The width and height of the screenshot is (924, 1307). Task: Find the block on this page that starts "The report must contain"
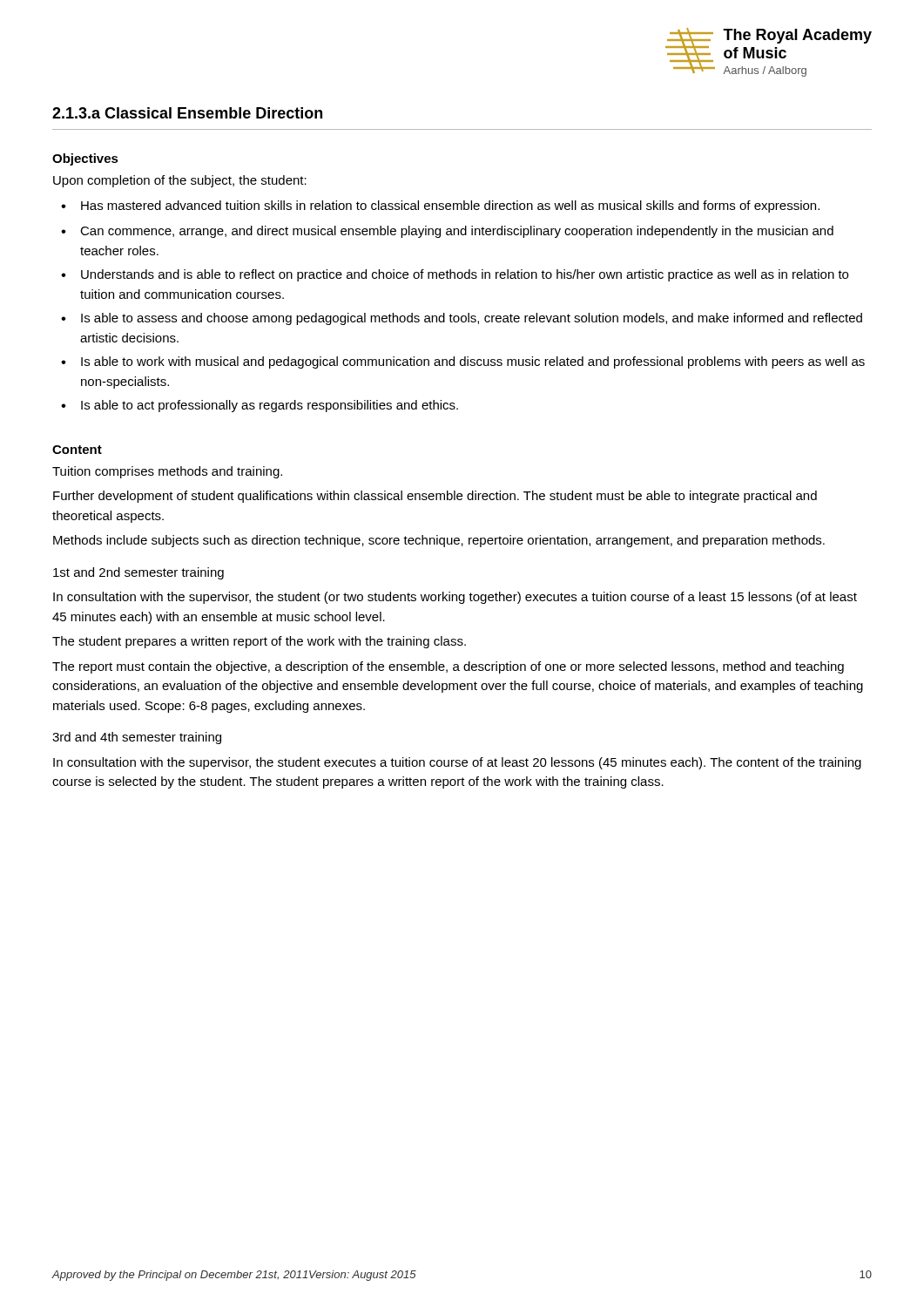(458, 686)
